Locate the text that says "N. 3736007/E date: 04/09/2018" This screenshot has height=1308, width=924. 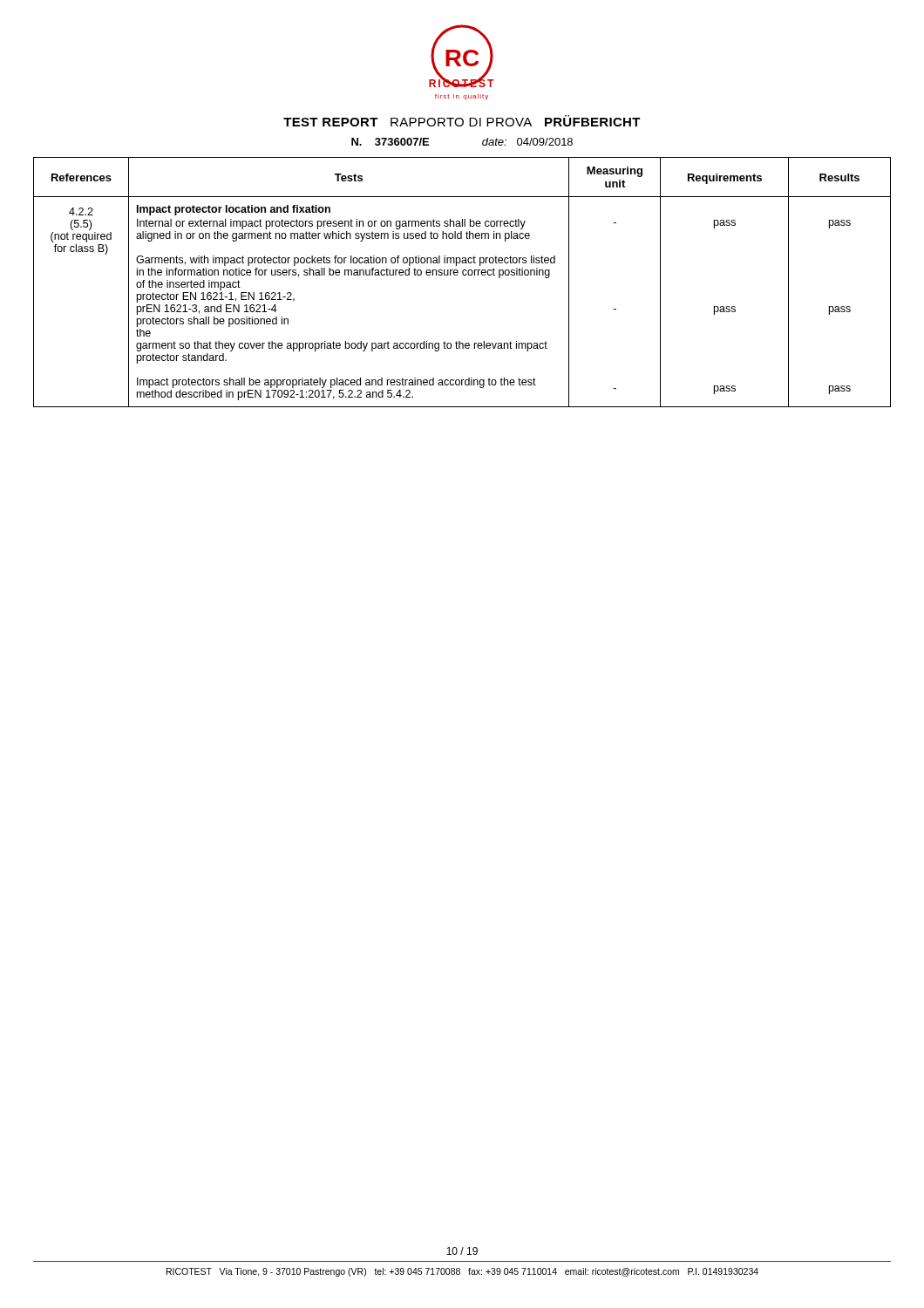[404, 142]
